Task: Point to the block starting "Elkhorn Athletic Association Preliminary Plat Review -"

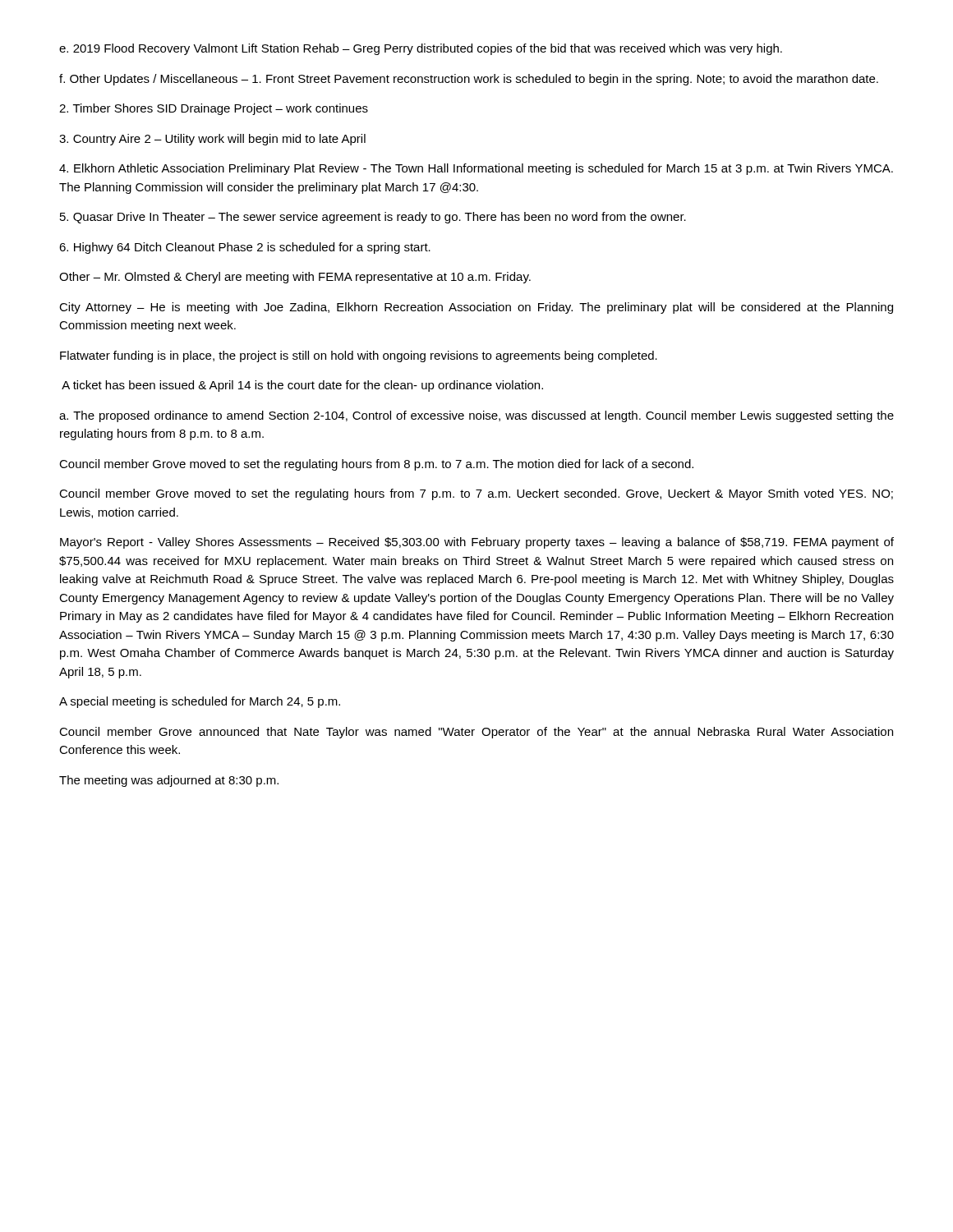Action: pos(476,177)
